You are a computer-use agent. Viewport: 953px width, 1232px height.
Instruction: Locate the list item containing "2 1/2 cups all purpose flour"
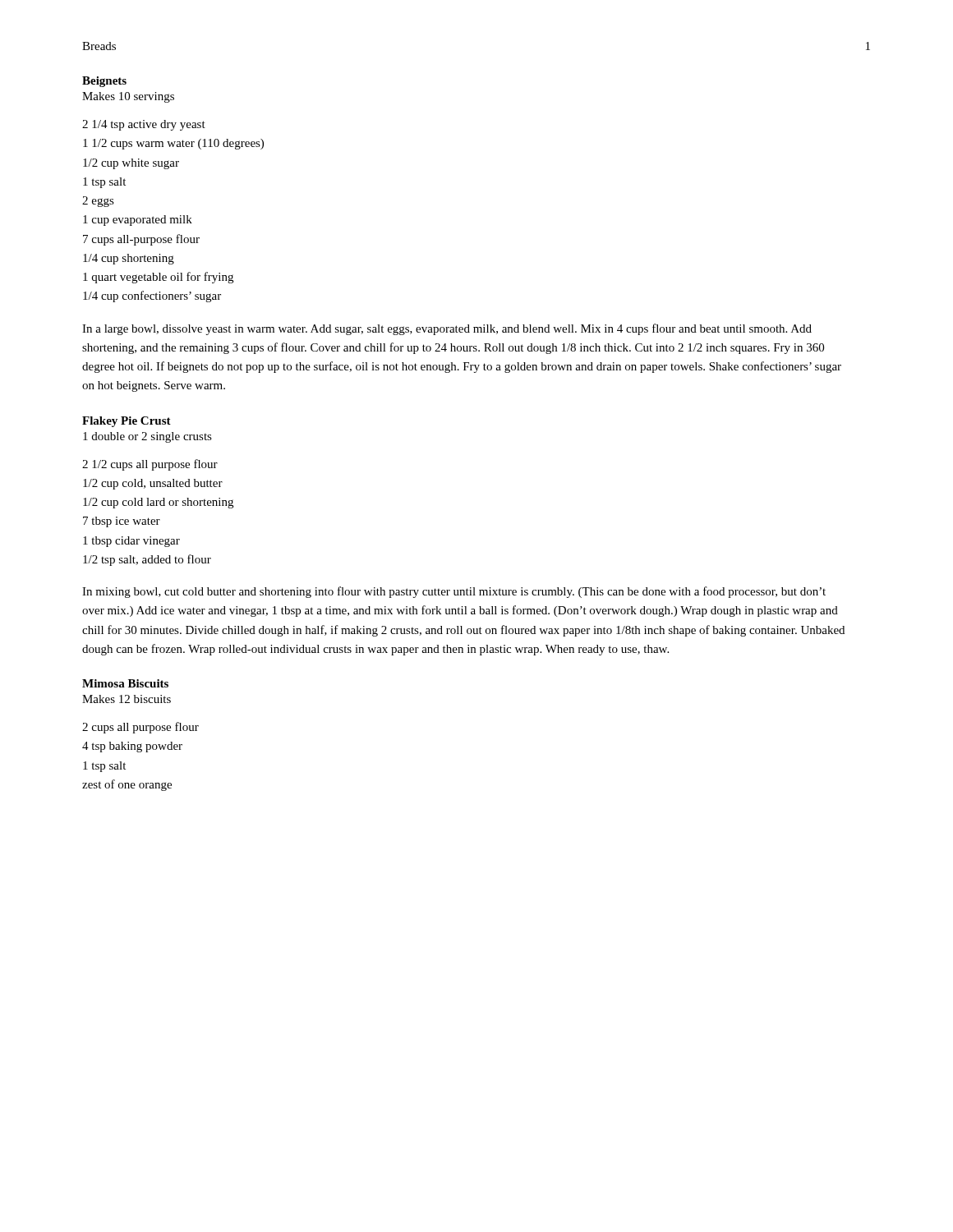click(x=150, y=465)
